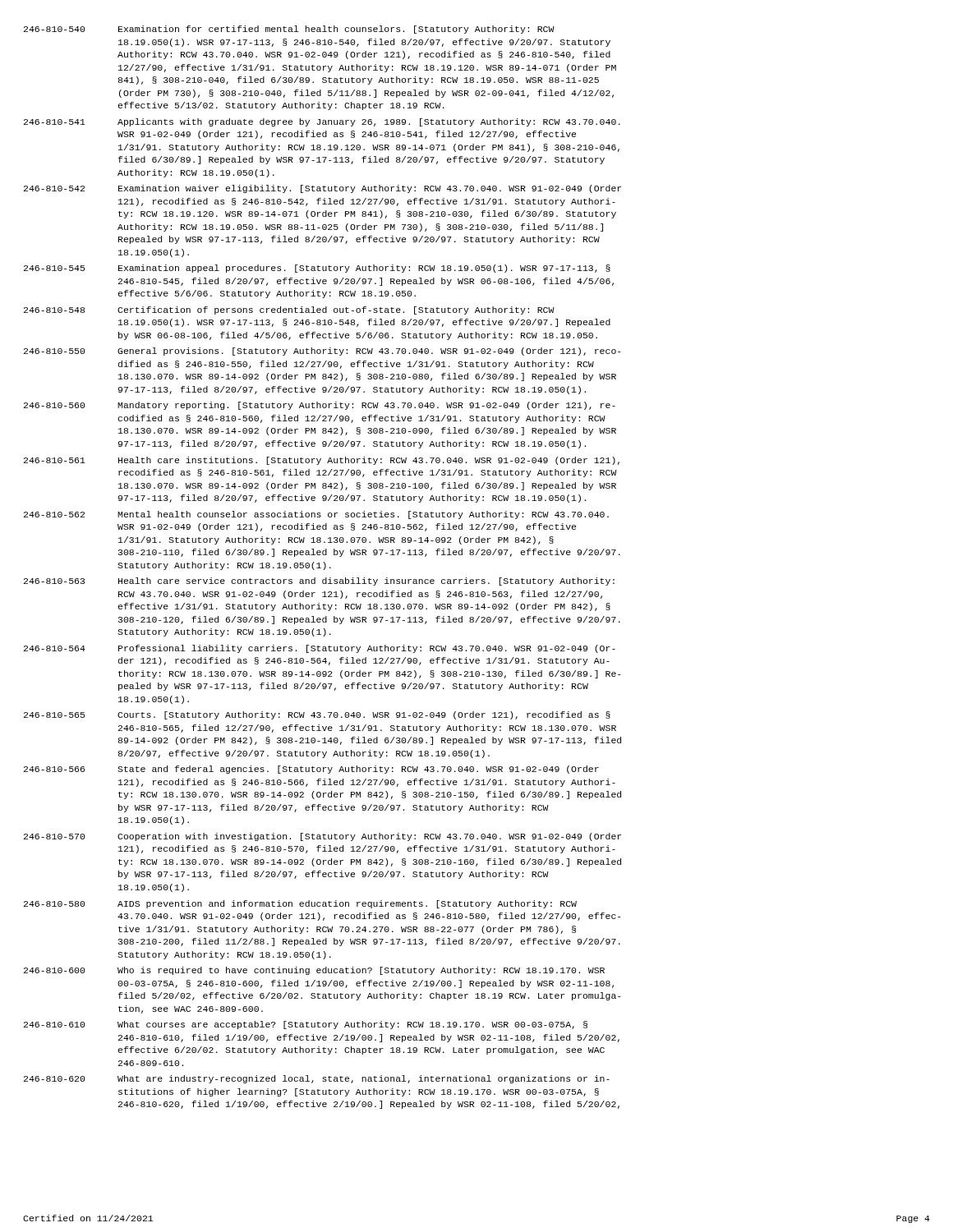This screenshot has height=1232, width=953.
Task: Click on the list item containing "246-810-560 Mandatory reporting. [Statutory Authority: RCW 43.70.040. WSR"
Action: click(476, 425)
